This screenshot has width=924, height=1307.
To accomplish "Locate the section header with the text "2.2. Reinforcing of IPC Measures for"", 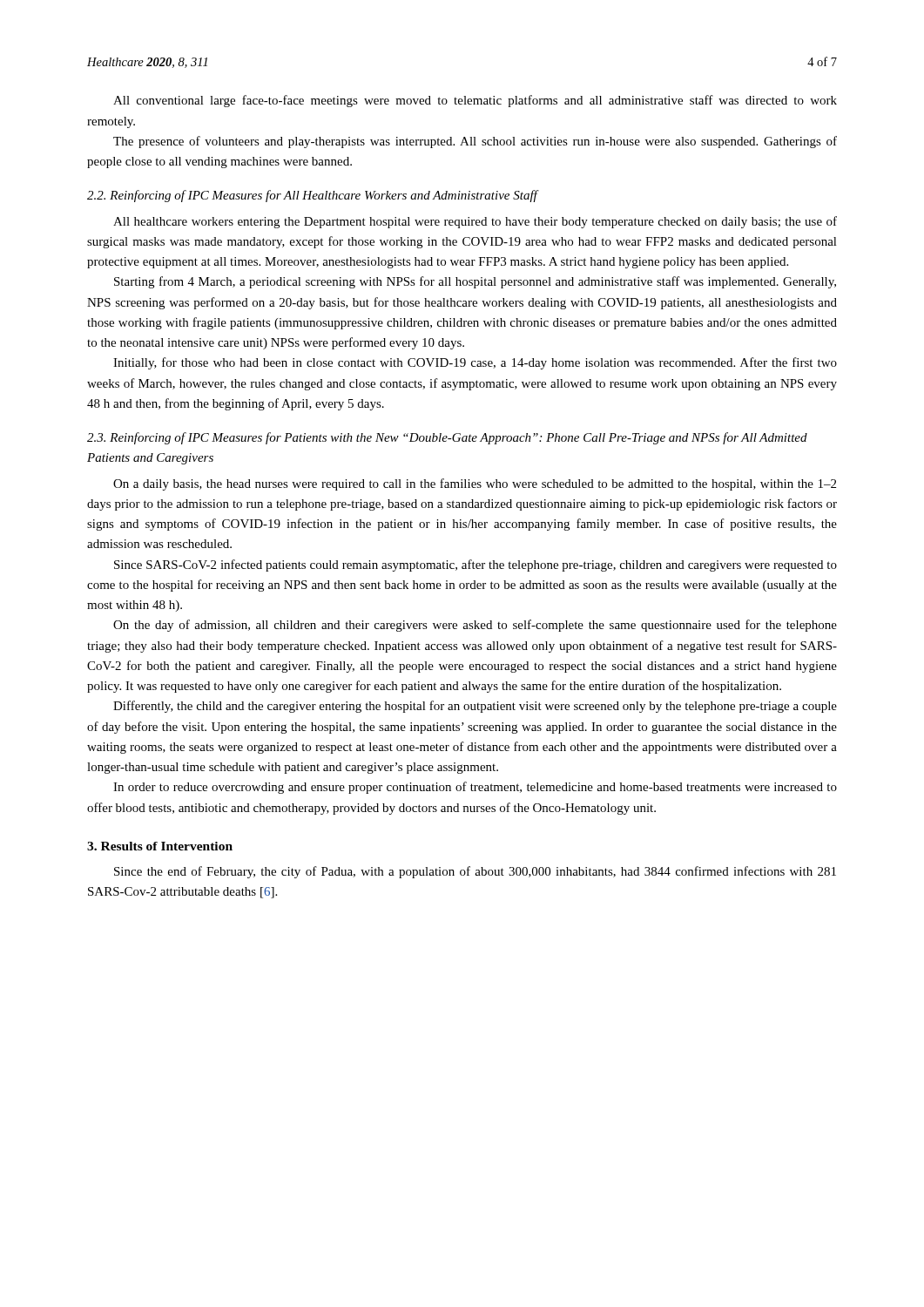I will [x=312, y=196].
